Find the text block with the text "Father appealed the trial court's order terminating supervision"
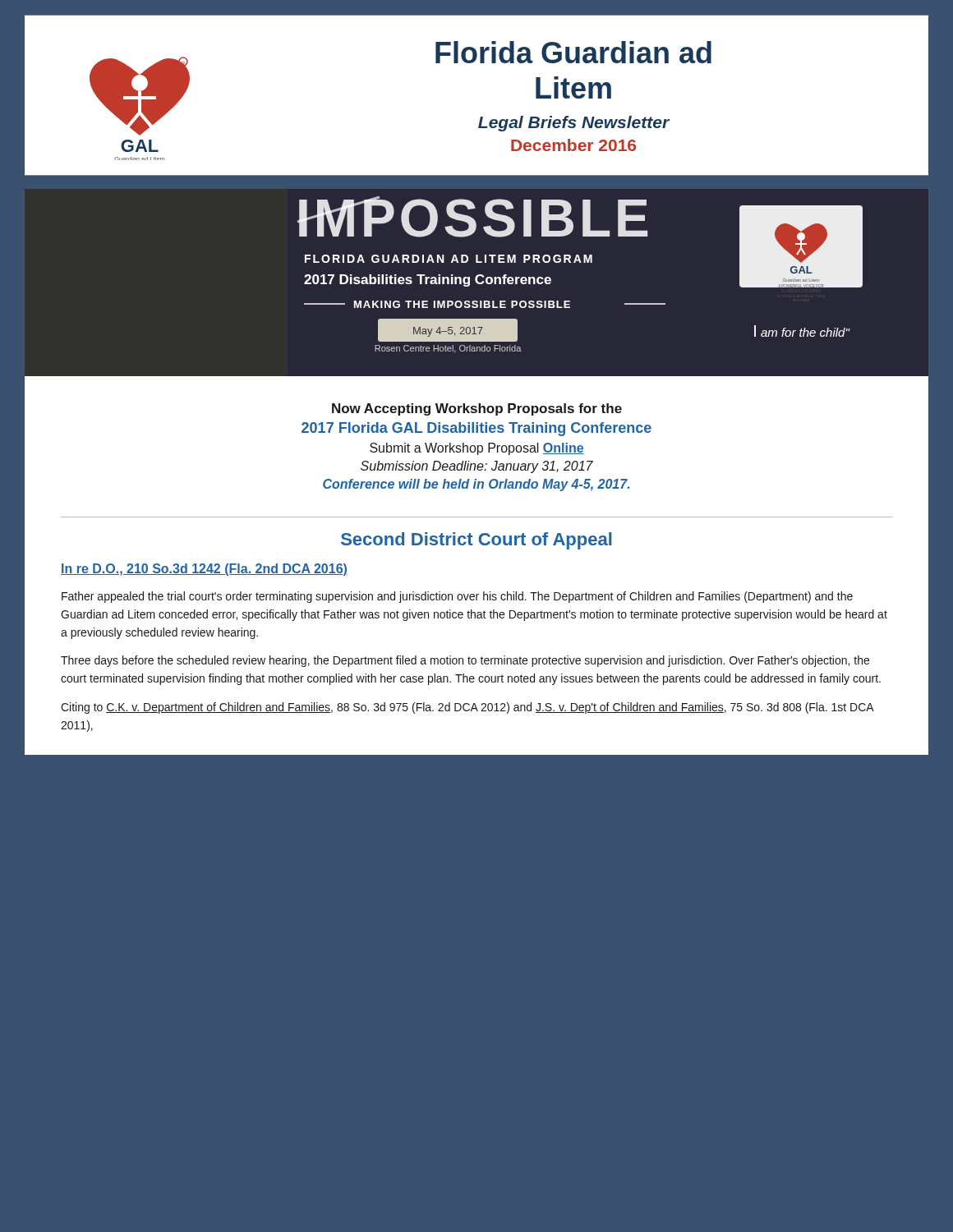Image resolution: width=953 pixels, height=1232 pixels. pos(474,614)
